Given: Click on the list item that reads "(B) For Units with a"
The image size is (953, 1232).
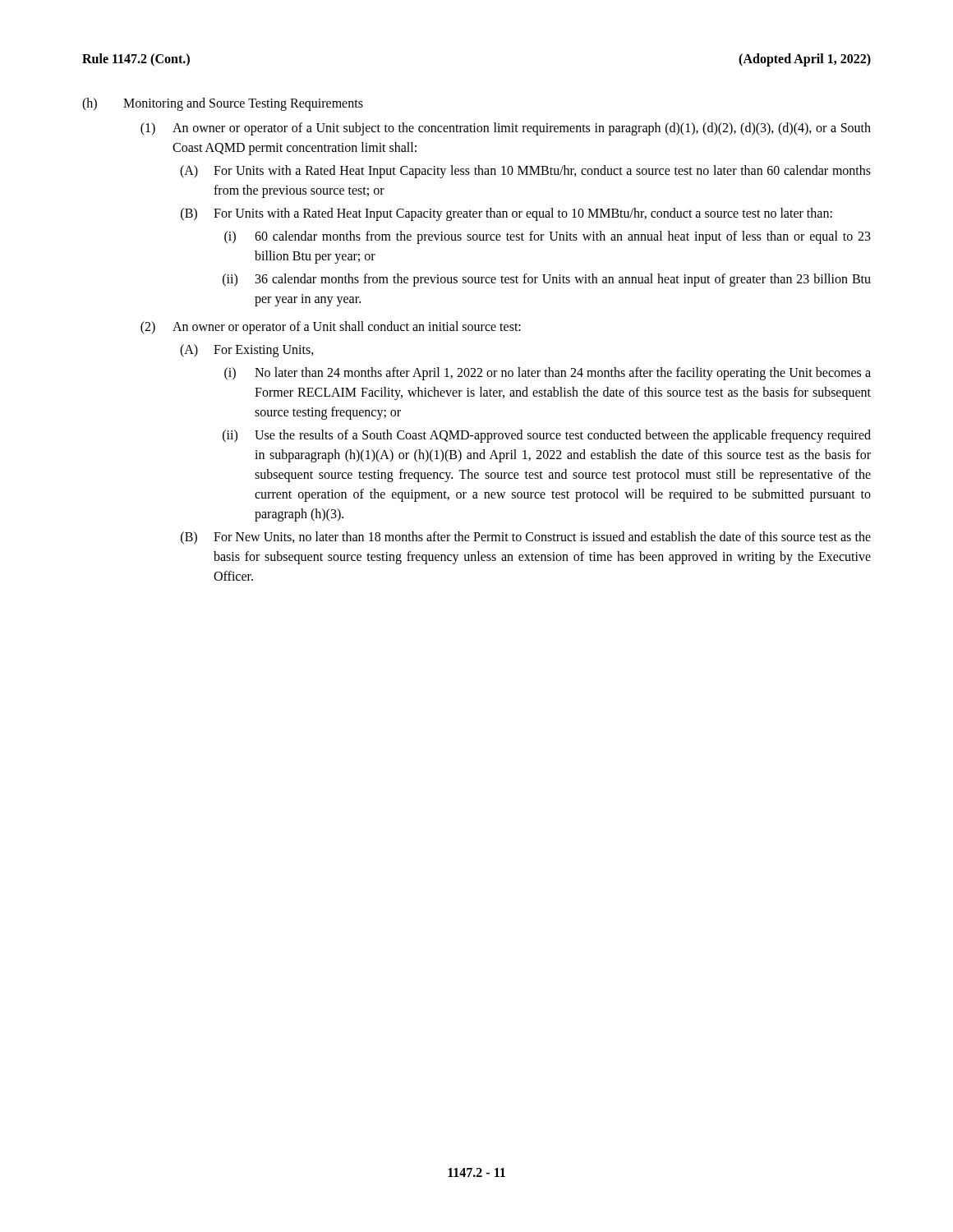Looking at the screenshot, I should click(x=518, y=214).
